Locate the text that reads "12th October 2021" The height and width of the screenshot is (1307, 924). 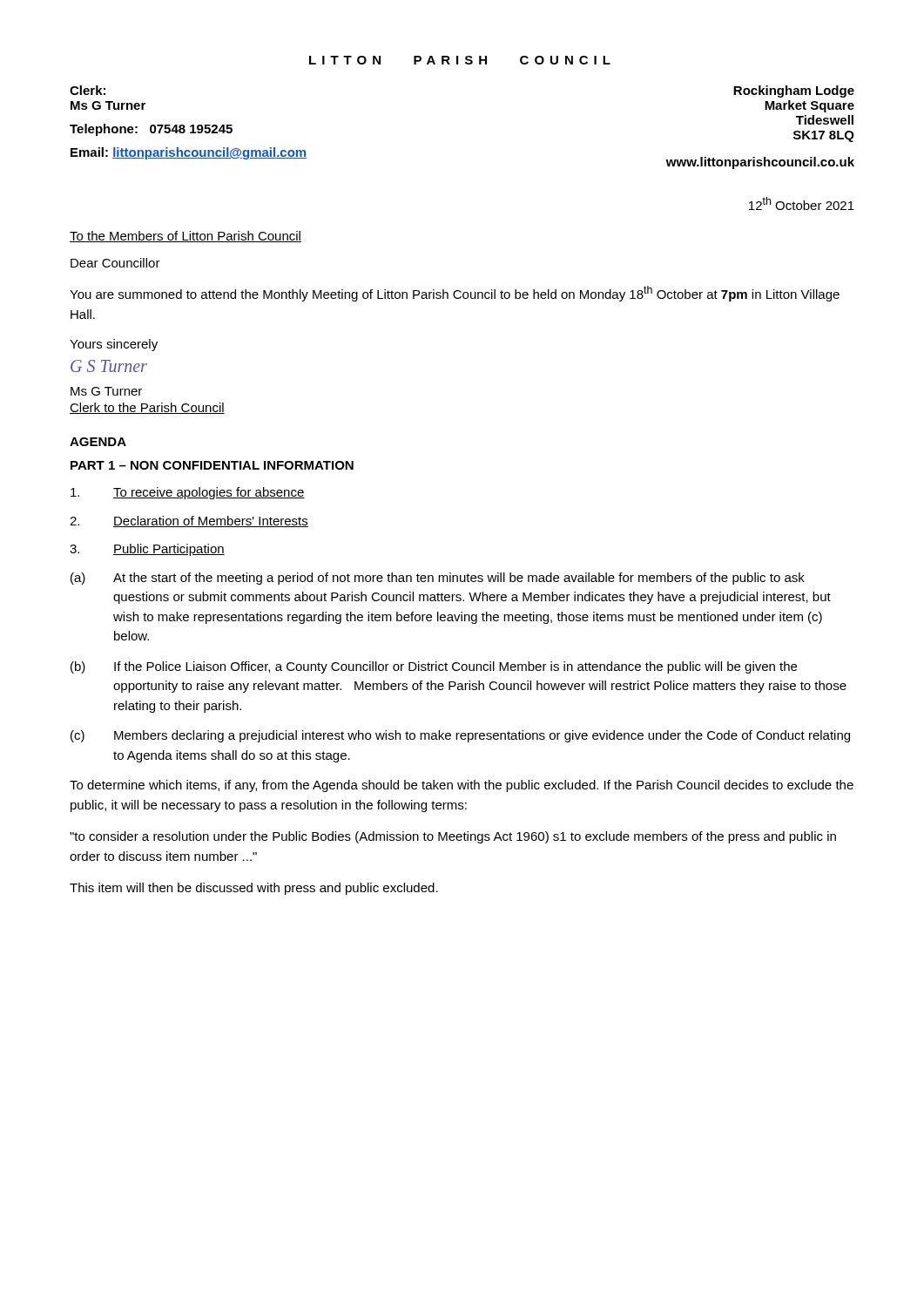click(801, 204)
